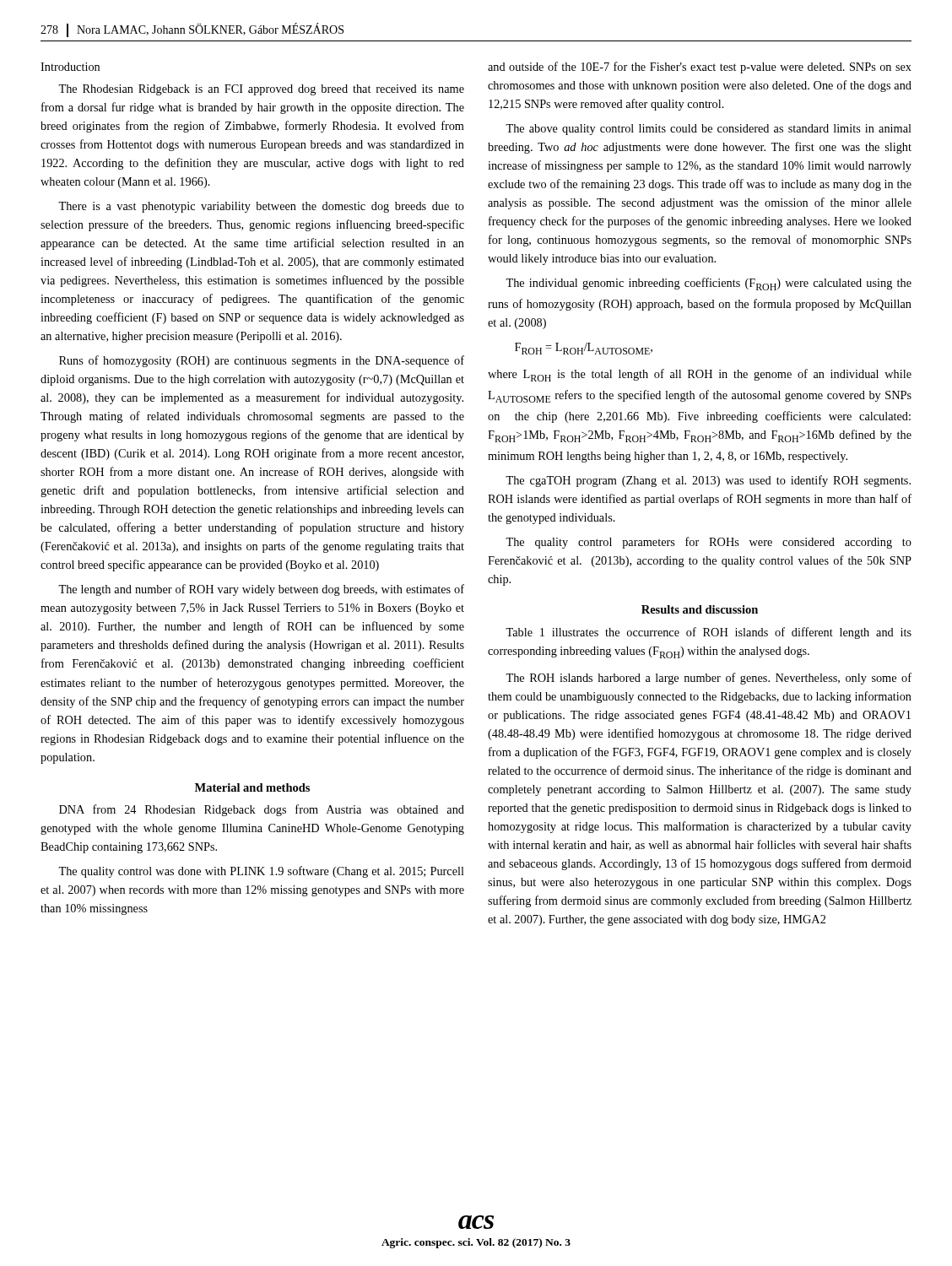Click the passage that begins "where LROH is the total length of all"

pyautogui.click(x=700, y=476)
